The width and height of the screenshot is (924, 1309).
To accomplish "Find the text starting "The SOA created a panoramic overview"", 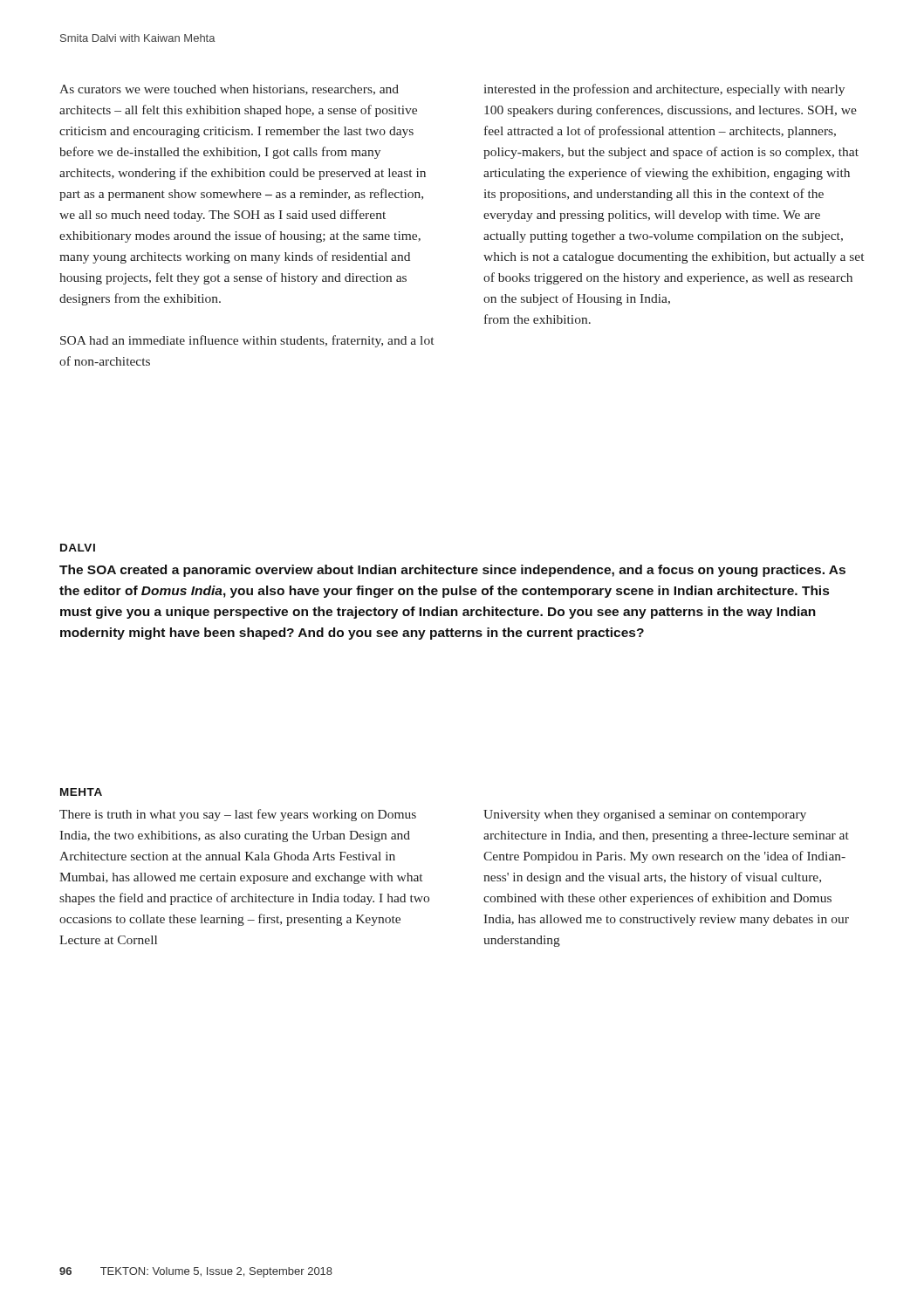I will (x=453, y=601).
